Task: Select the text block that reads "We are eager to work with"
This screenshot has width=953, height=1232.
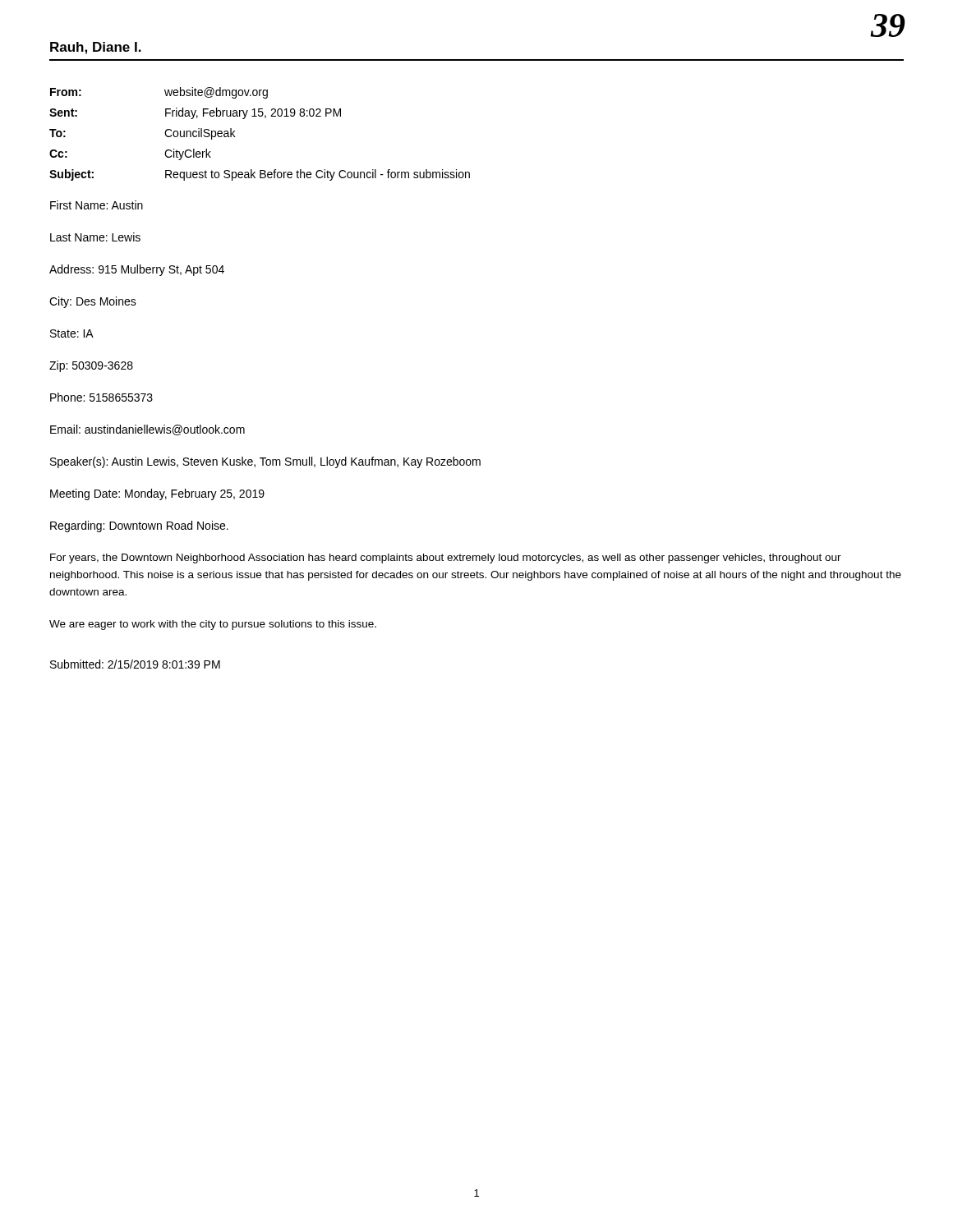Action: (213, 624)
